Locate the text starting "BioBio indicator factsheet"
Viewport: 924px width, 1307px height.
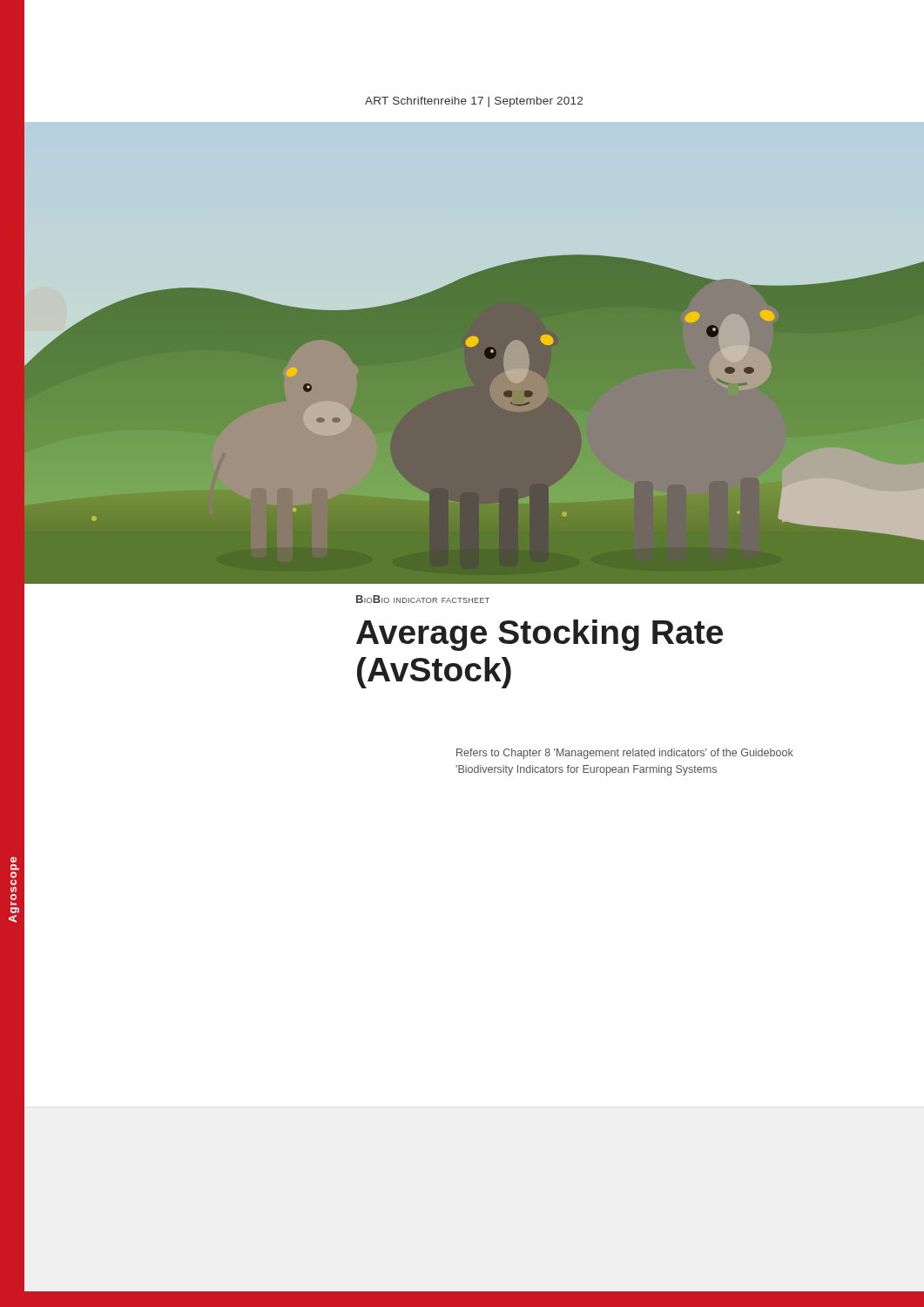pyautogui.click(x=423, y=599)
